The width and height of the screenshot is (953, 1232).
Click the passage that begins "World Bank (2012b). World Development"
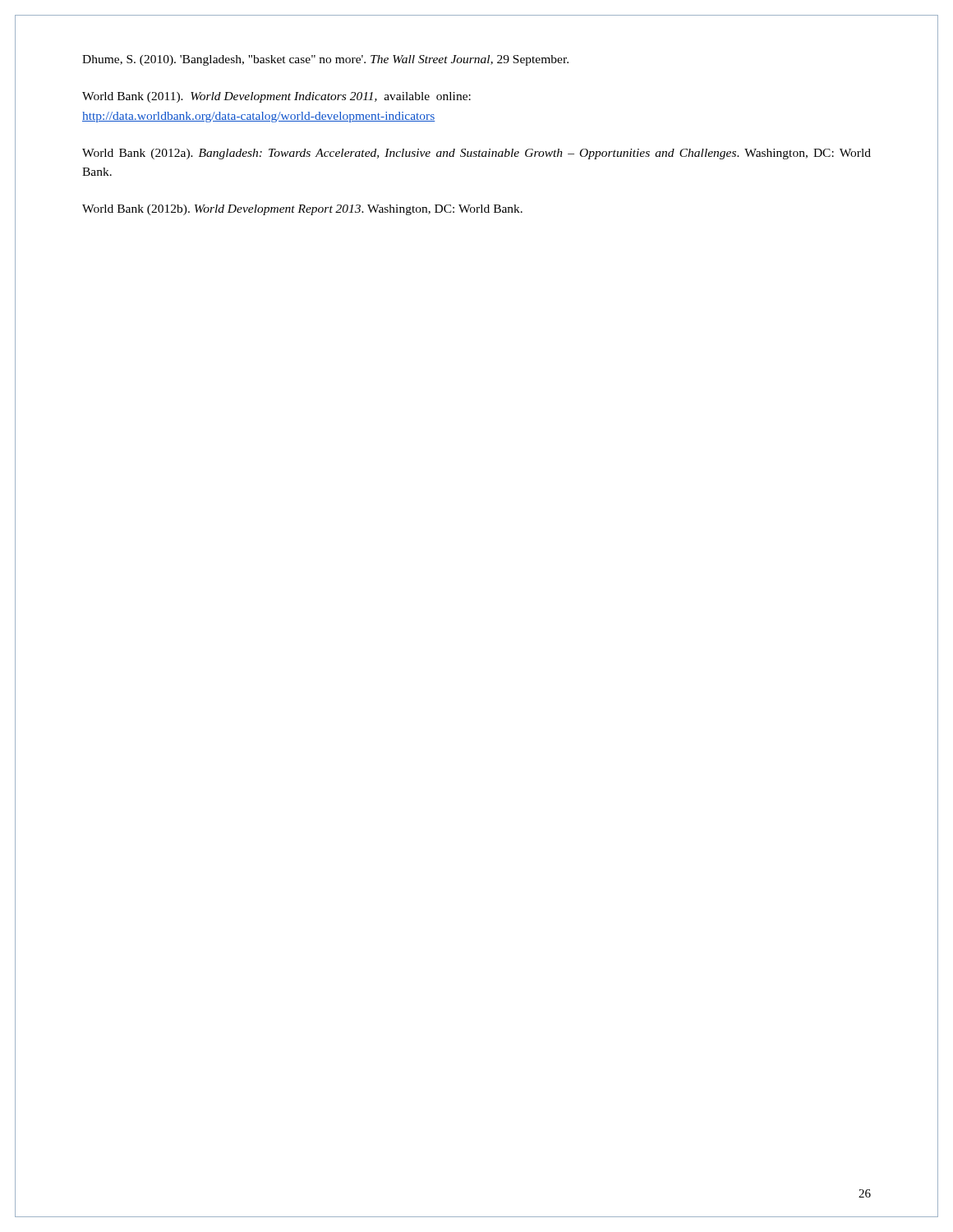coord(303,208)
